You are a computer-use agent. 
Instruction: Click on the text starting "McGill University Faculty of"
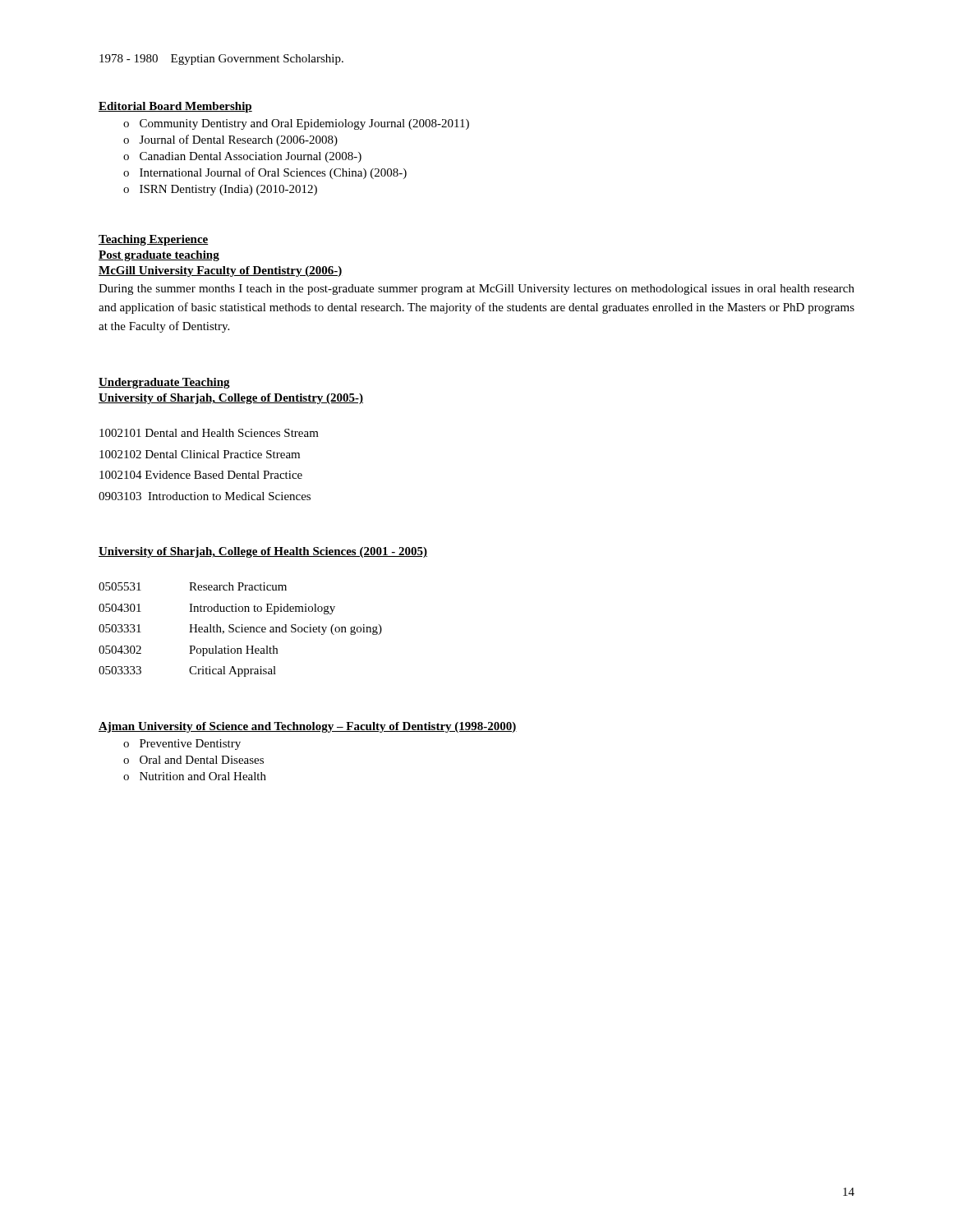[x=220, y=270]
